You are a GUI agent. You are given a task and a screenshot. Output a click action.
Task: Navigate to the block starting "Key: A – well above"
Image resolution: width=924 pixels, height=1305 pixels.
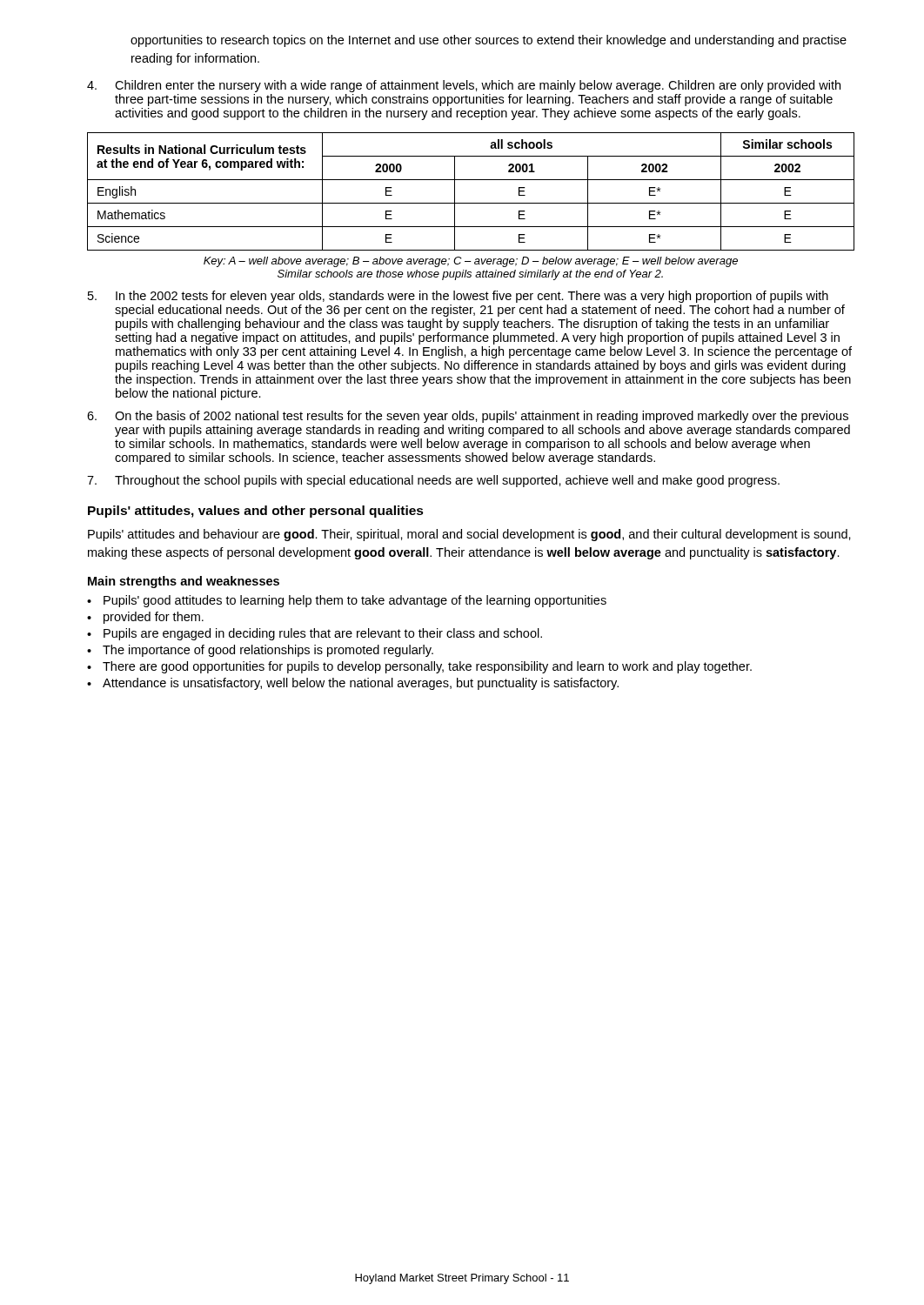[x=471, y=267]
